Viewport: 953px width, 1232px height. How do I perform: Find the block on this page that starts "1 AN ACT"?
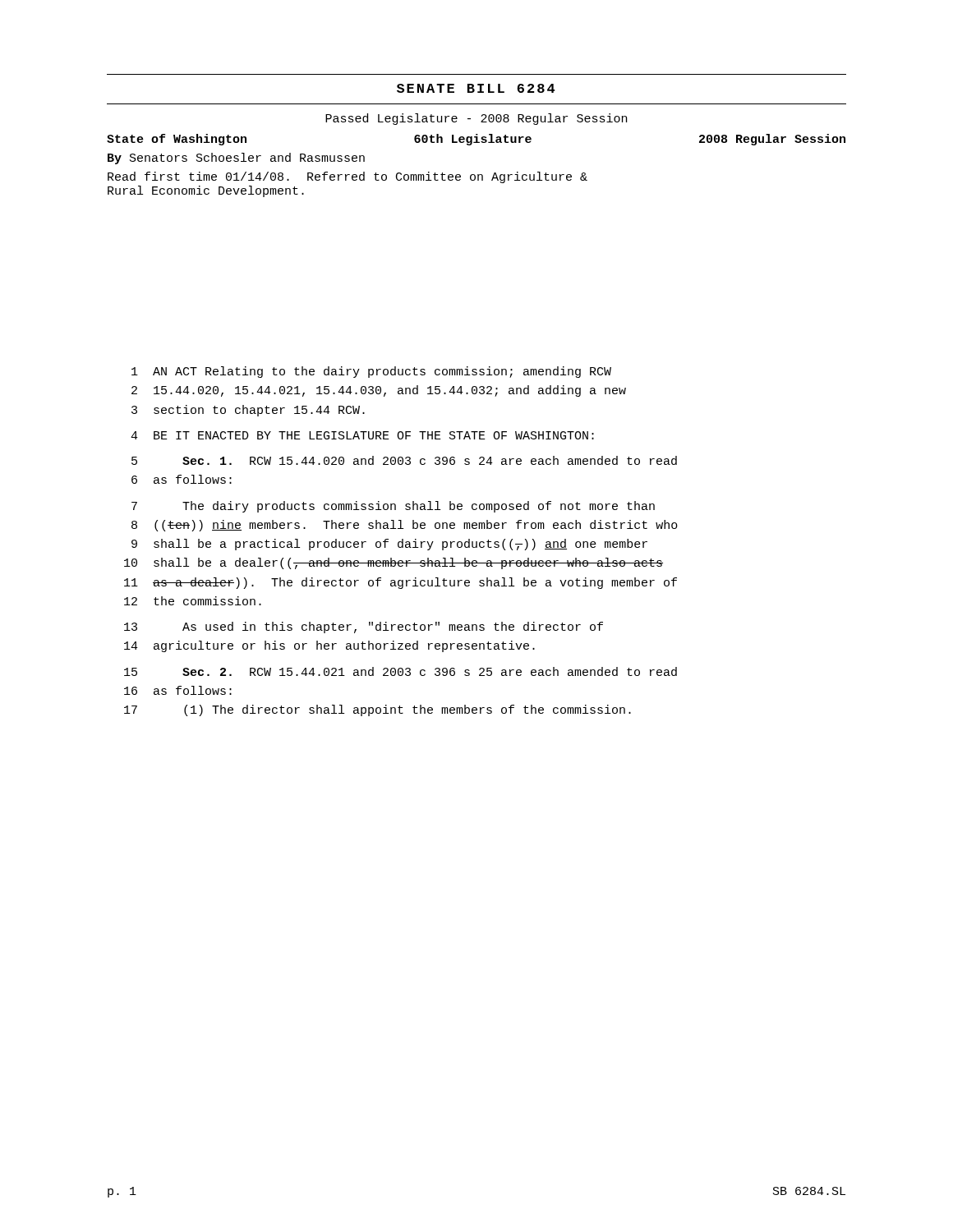(x=476, y=392)
